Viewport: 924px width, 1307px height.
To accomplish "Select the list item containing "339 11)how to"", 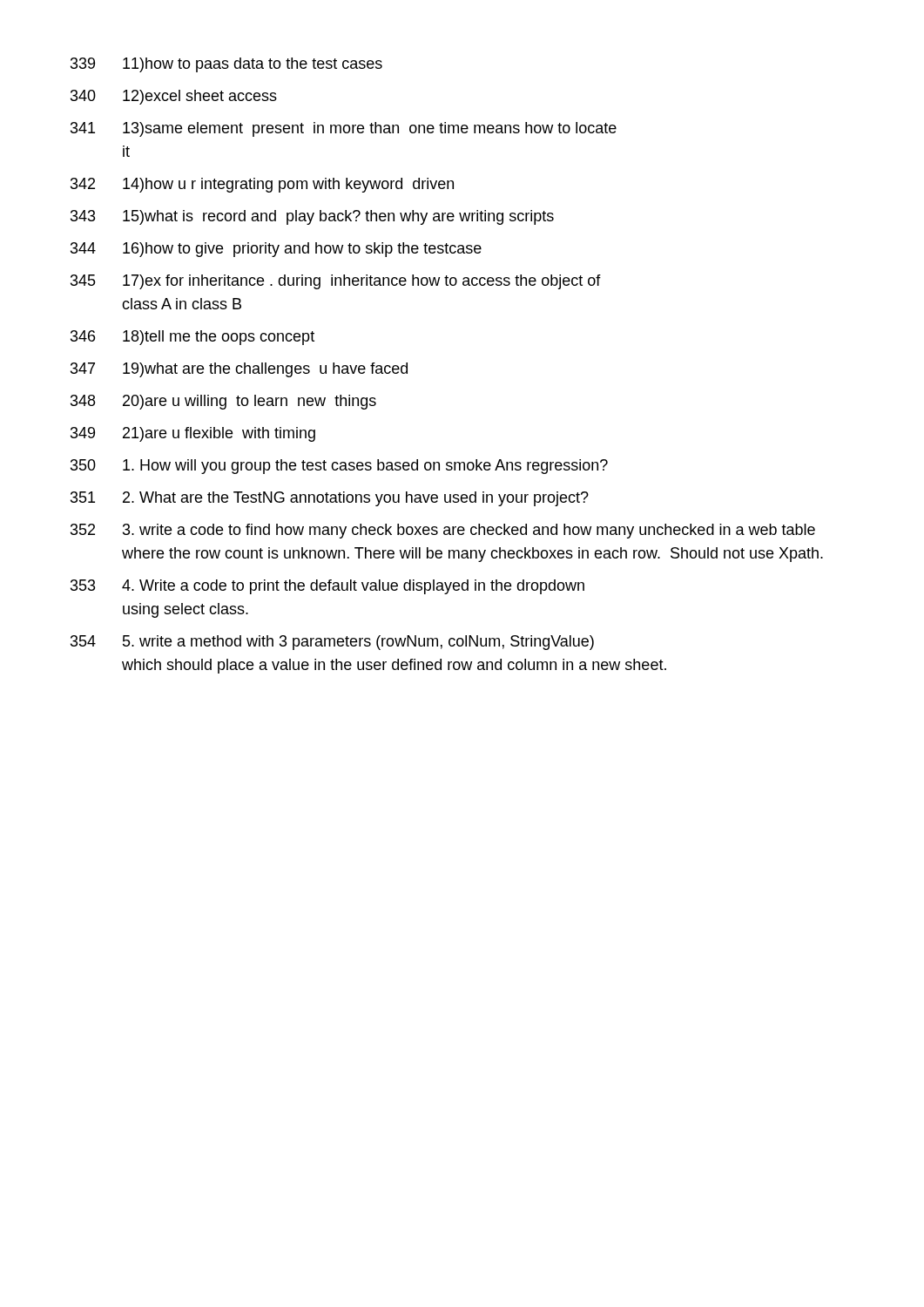I will coord(226,65).
